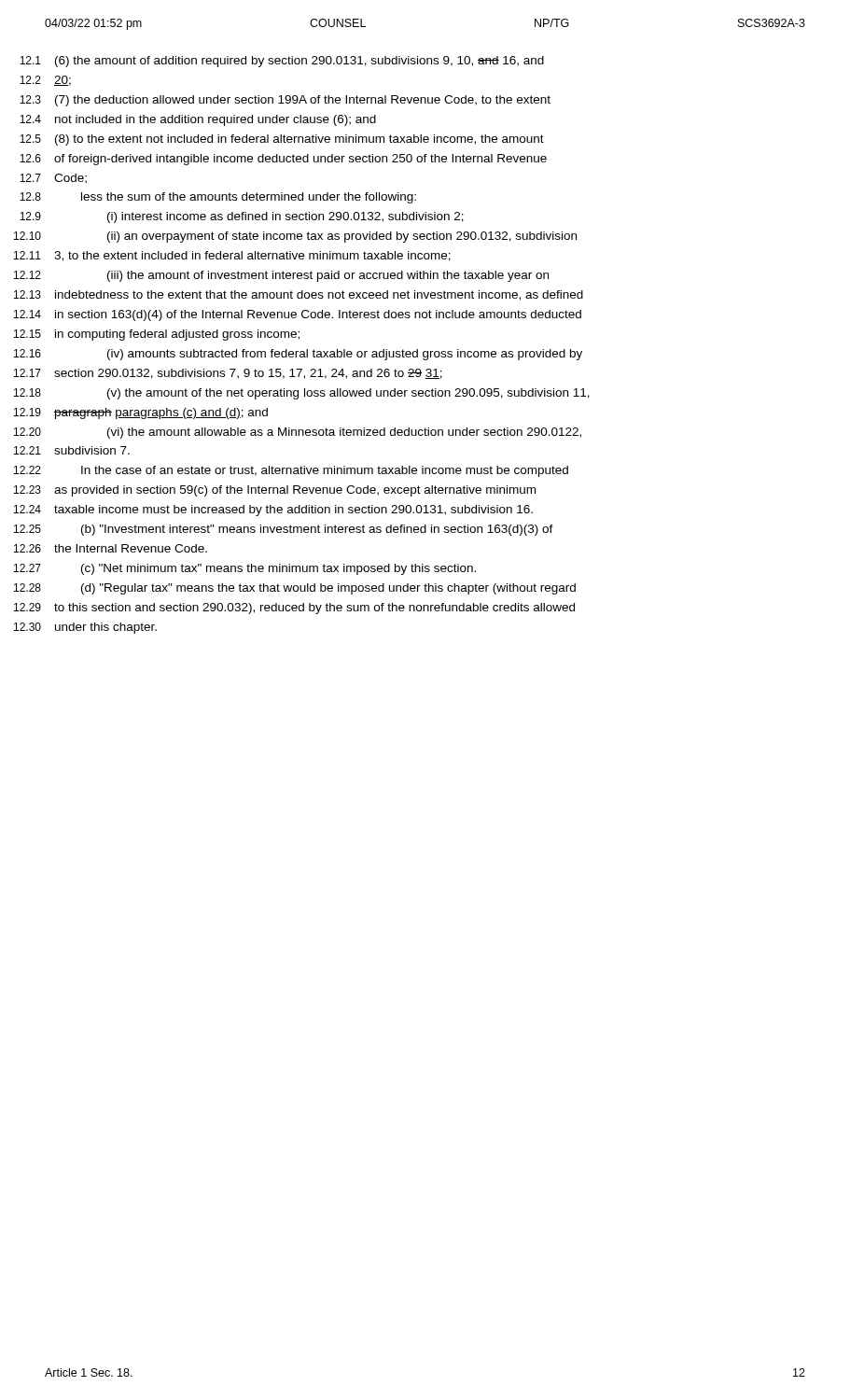Find the passage starting "12.5 (8) to the extent"

pyautogui.click(x=425, y=139)
